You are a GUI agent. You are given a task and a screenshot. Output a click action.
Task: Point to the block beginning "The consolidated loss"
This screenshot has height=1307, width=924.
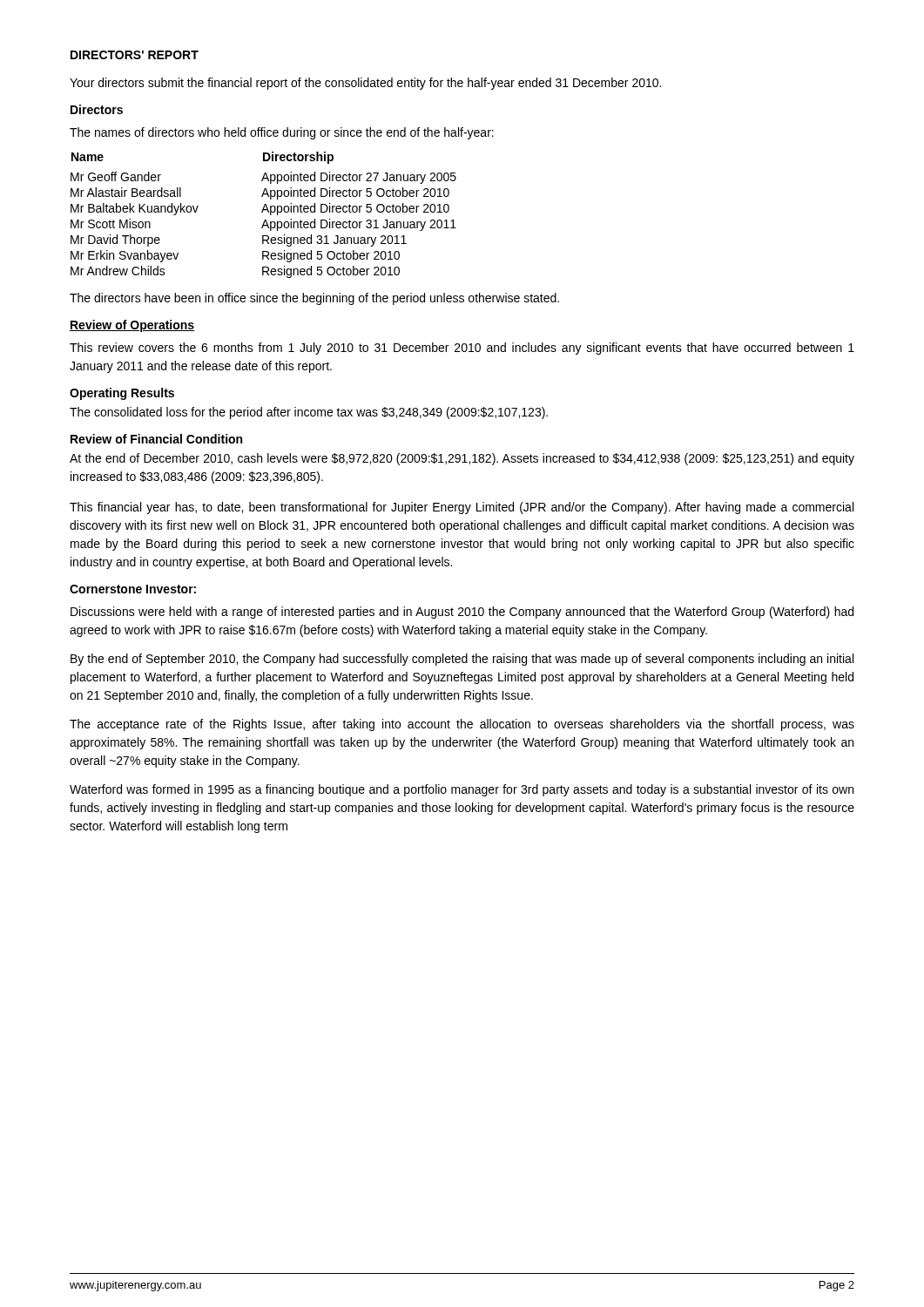point(309,412)
